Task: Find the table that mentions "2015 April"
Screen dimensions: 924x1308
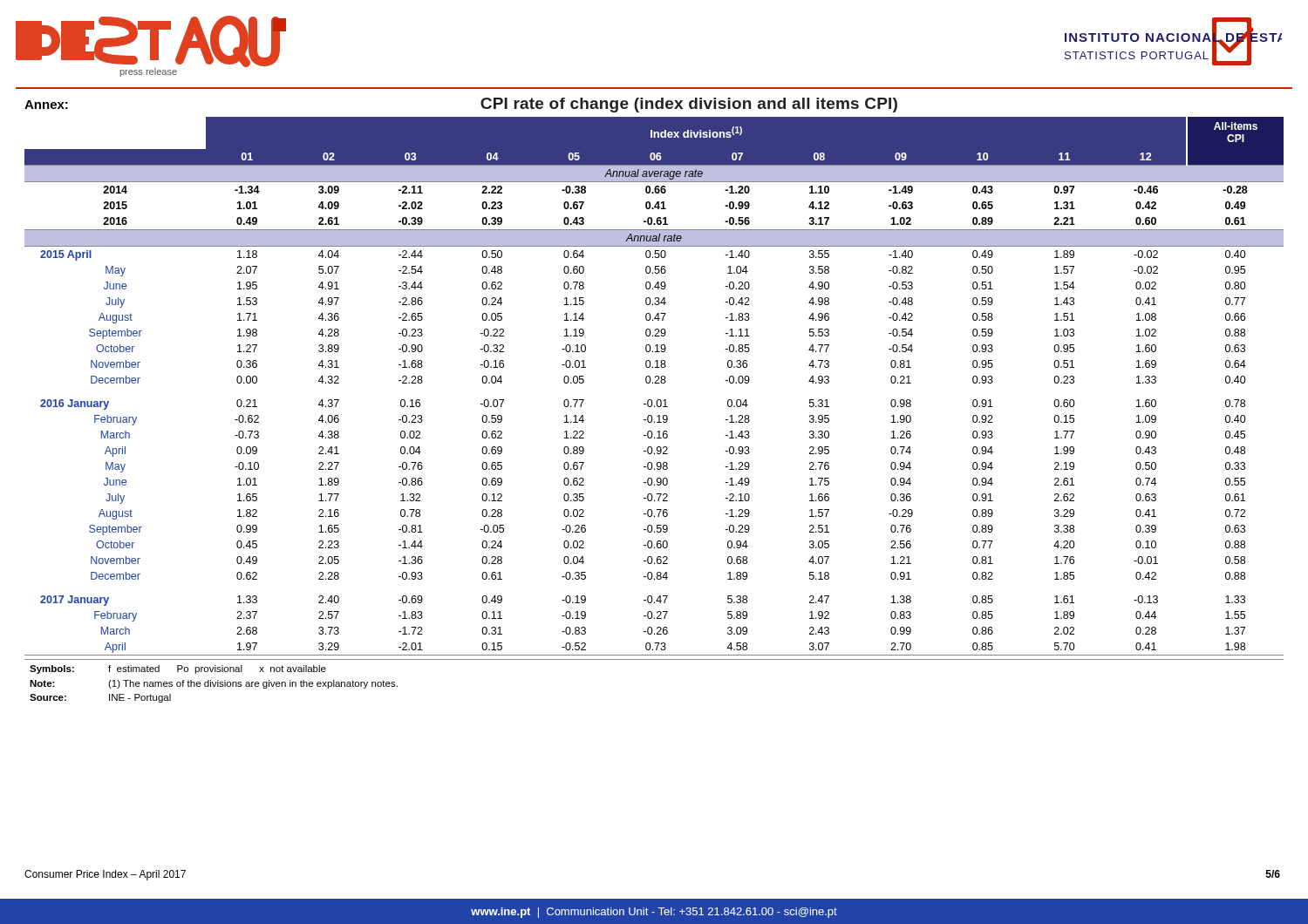Action: pos(654,386)
